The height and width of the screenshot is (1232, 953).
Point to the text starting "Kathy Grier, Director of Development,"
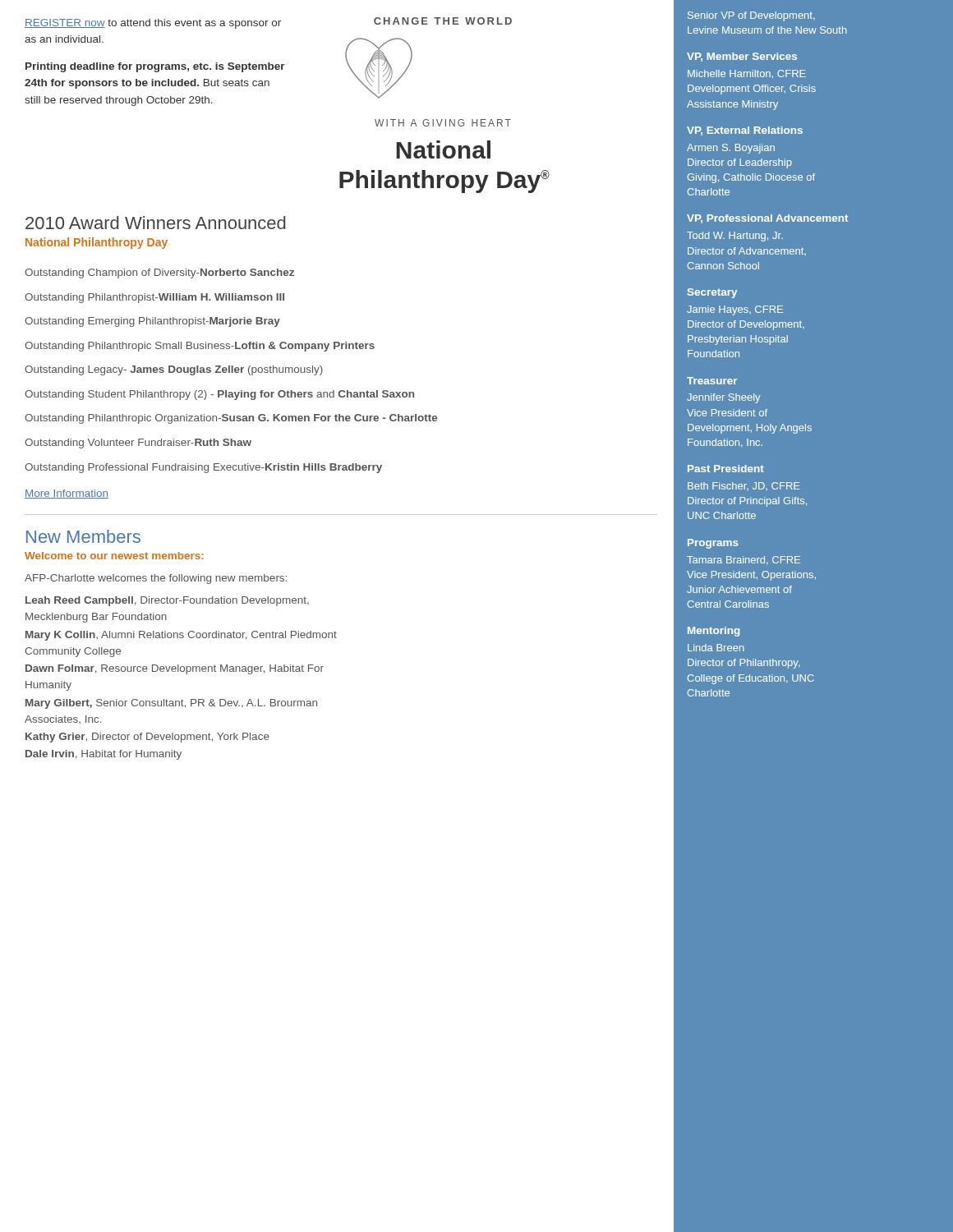(147, 736)
